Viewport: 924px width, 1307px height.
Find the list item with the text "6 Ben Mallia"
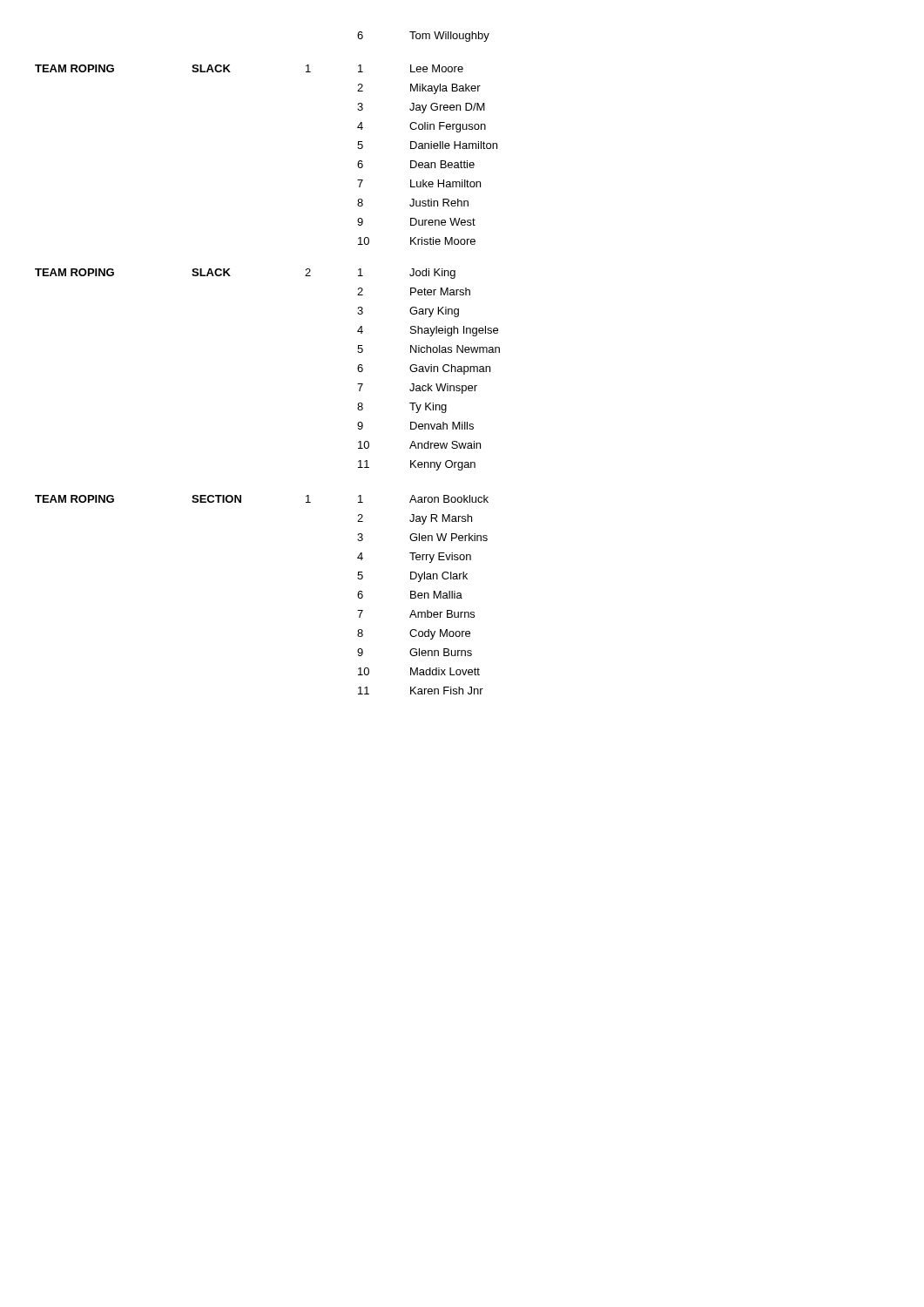pos(410,595)
